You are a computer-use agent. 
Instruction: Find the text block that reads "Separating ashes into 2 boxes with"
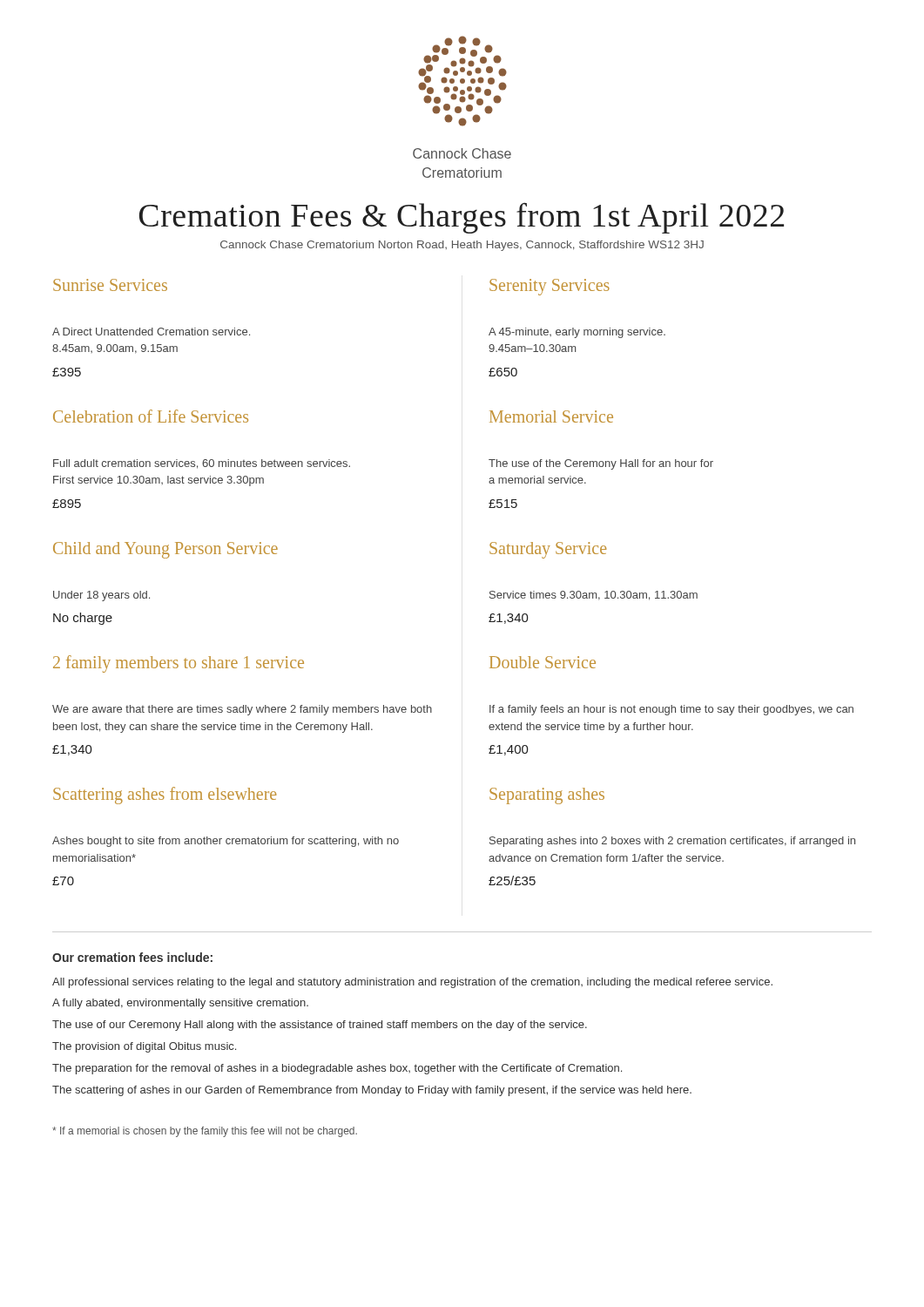pos(680,860)
